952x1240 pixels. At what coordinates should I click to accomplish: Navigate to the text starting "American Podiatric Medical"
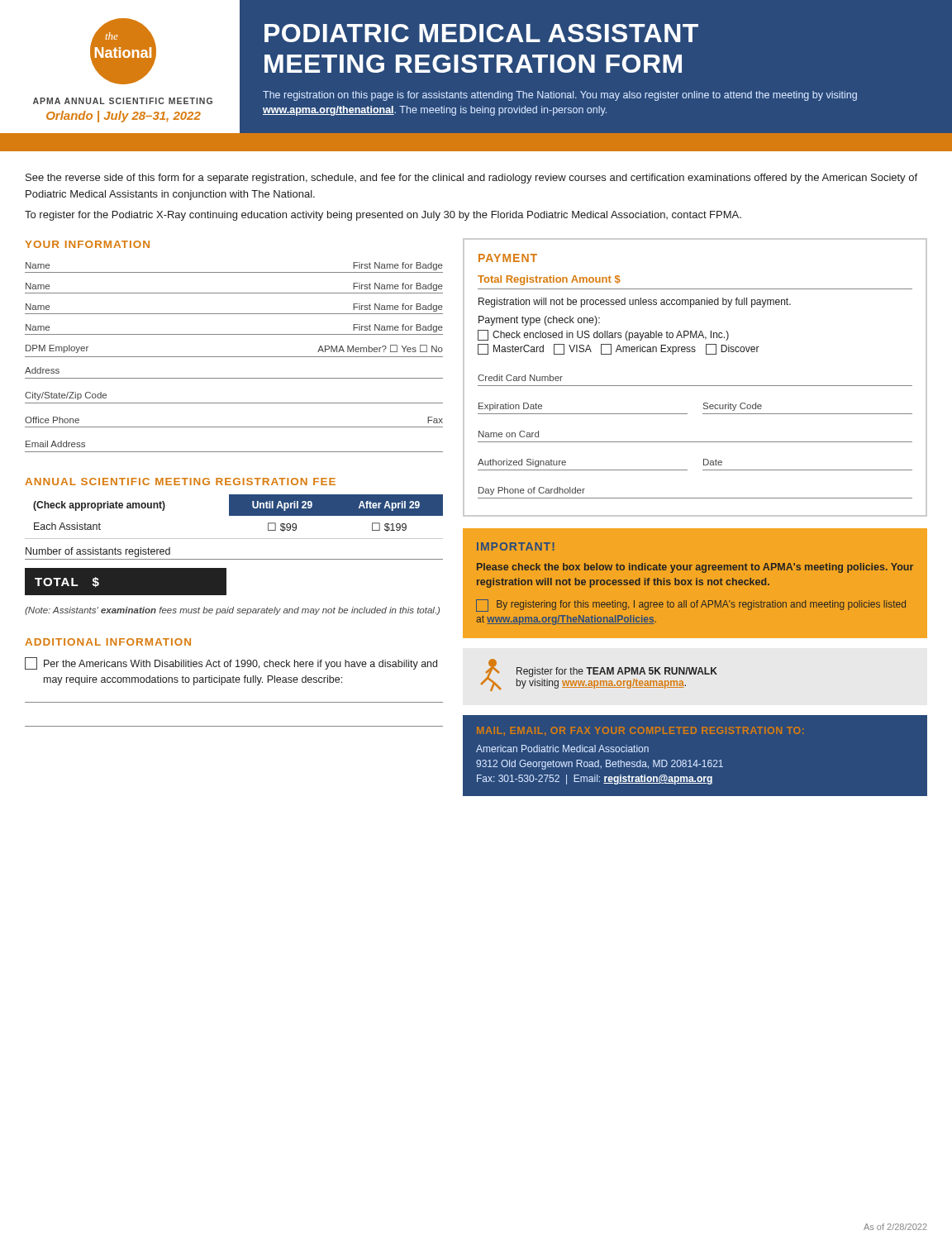tap(600, 764)
